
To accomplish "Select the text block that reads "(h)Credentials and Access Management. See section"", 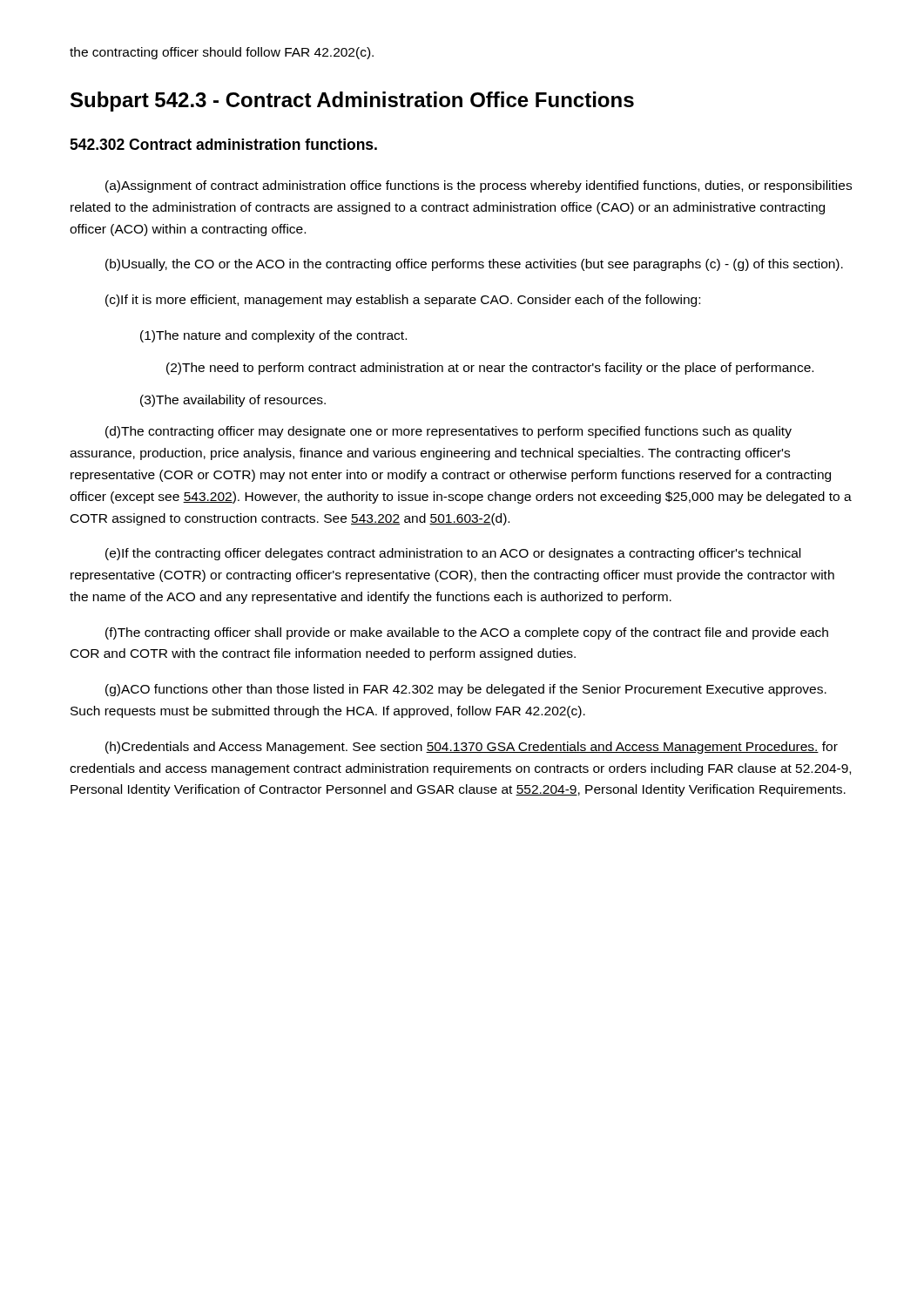I will [461, 768].
